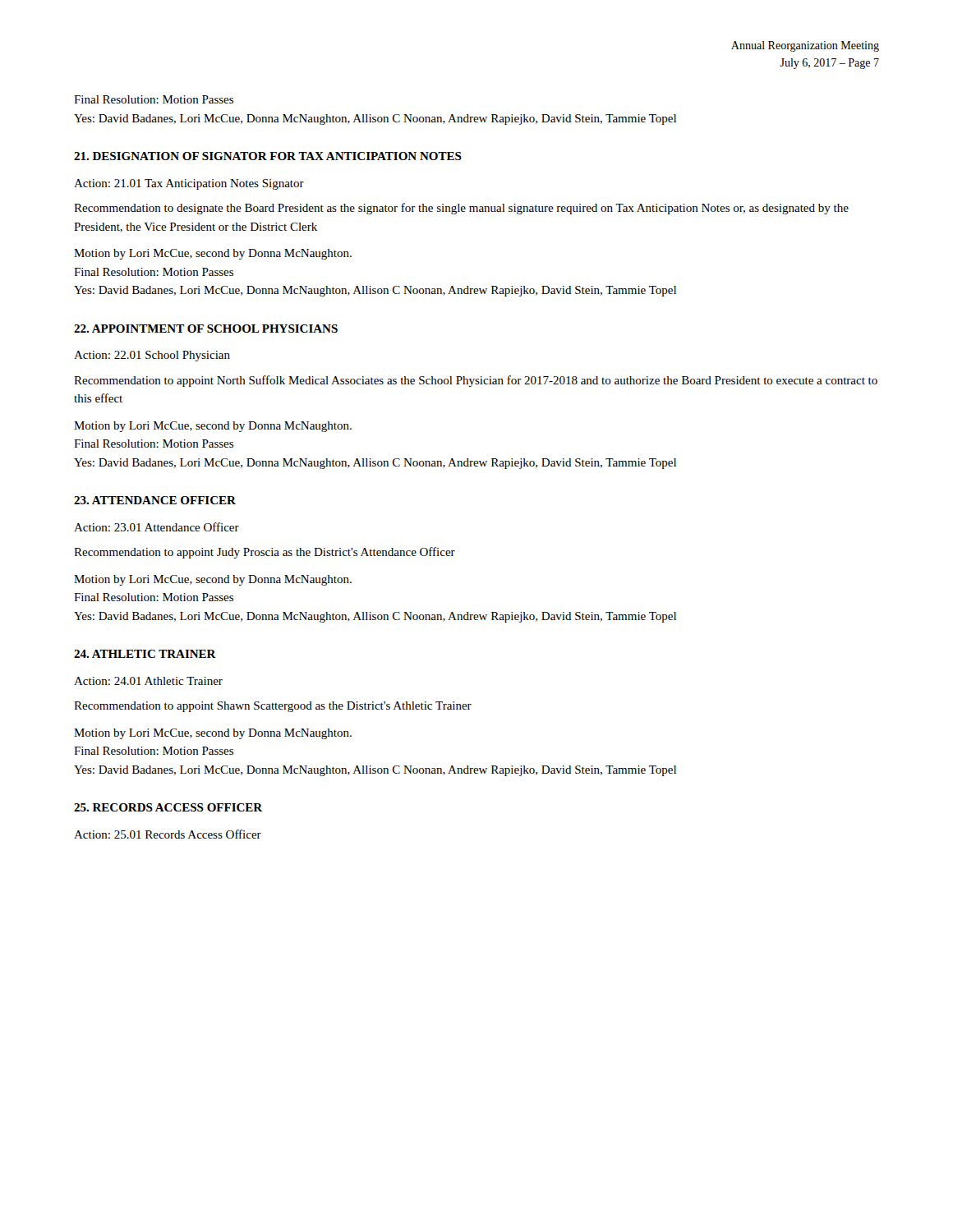Point to the text block starting "23. ATTENDANCE OFFICER"
Image resolution: width=953 pixels, height=1232 pixels.
(155, 500)
